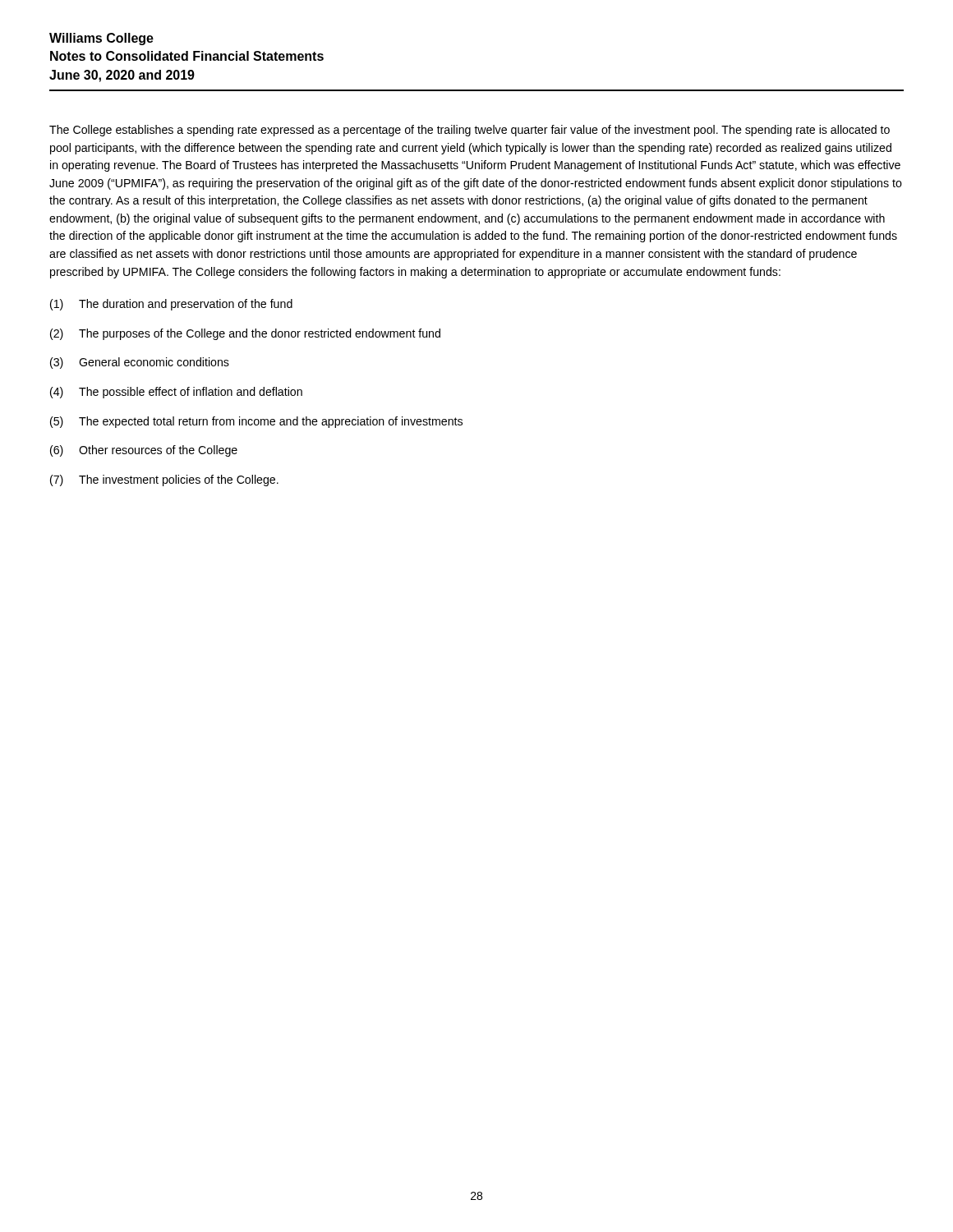Where is the passage that starts "(1) The duration and preservation"?
The width and height of the screenshot is (953, 1232).
(x=171, y=305)
